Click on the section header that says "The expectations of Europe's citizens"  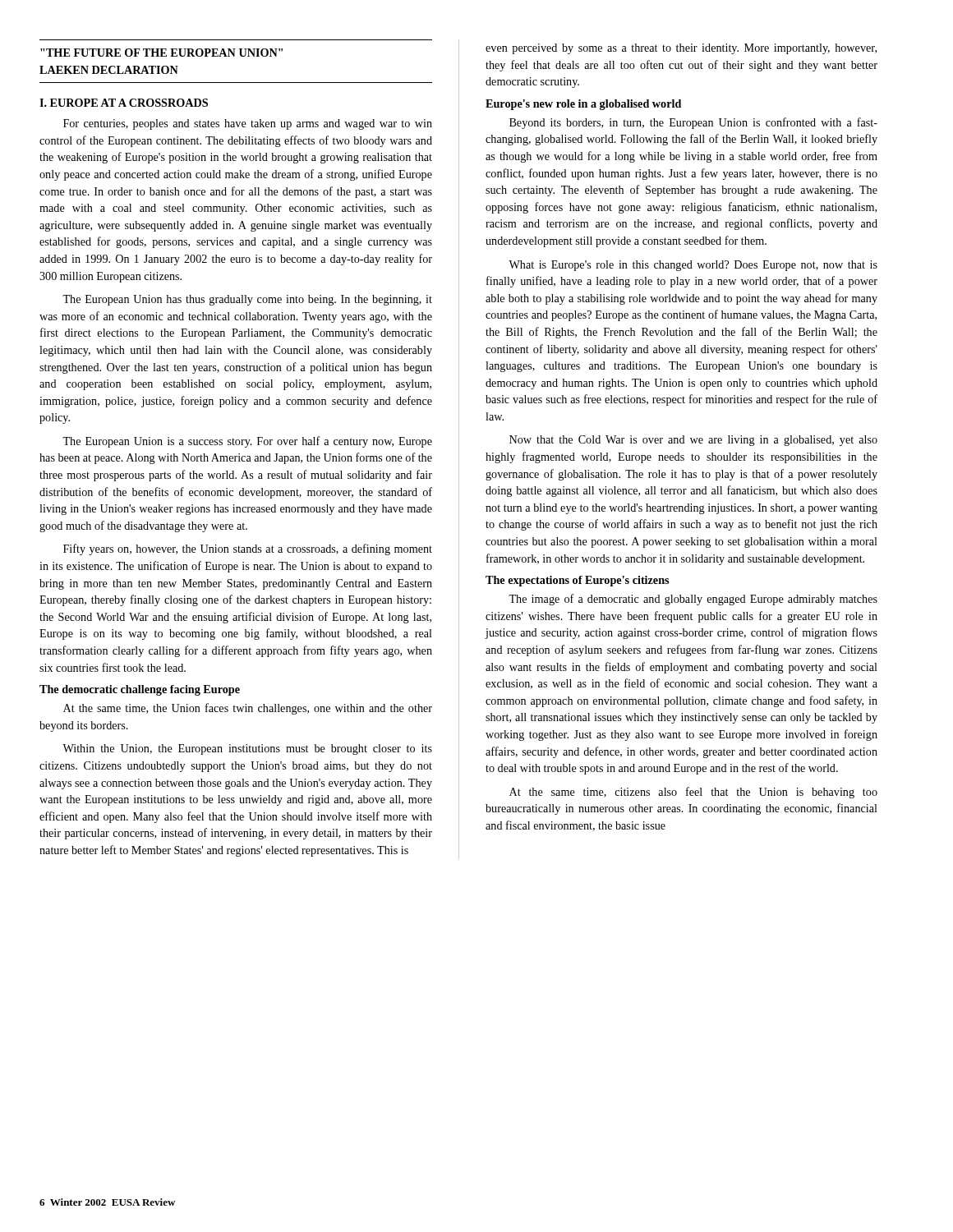(577, 580)
